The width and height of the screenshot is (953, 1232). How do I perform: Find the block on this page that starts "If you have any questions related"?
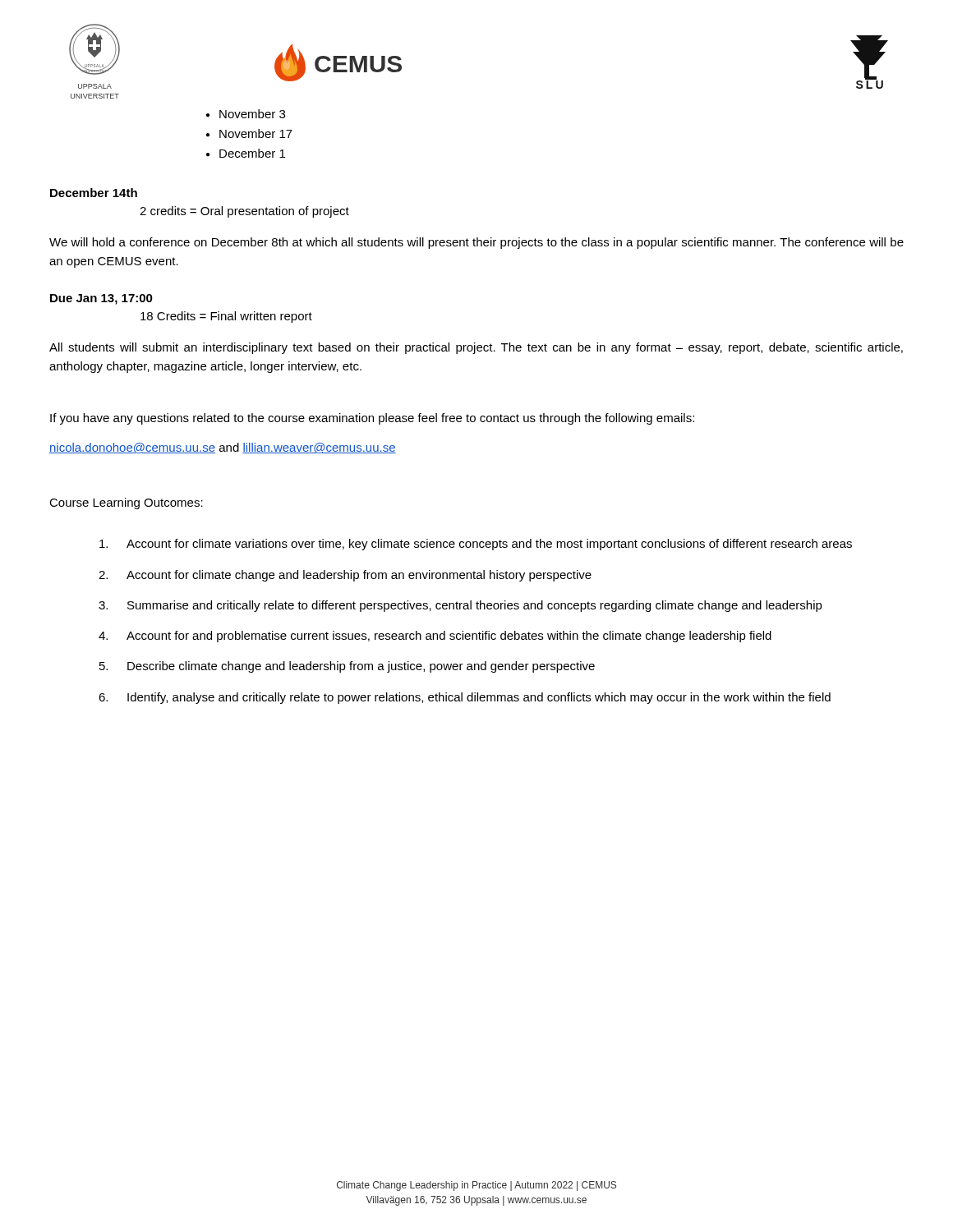click(372, 418)
